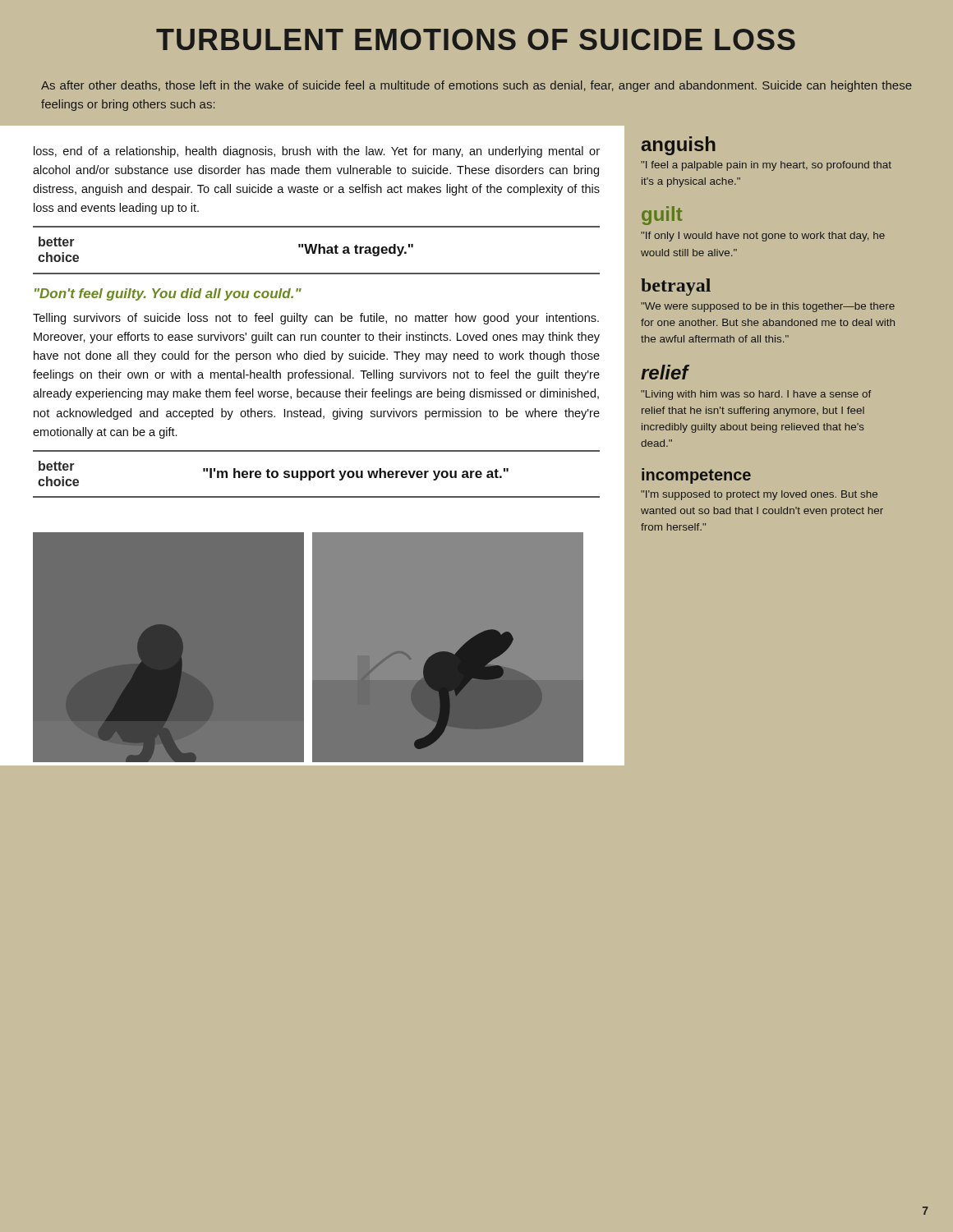Find the passage starting "betterchoice "What a tragedy.""
The width and height of the screenshot is (953, 1232).
pyautogui.click(x=316, y=250)
